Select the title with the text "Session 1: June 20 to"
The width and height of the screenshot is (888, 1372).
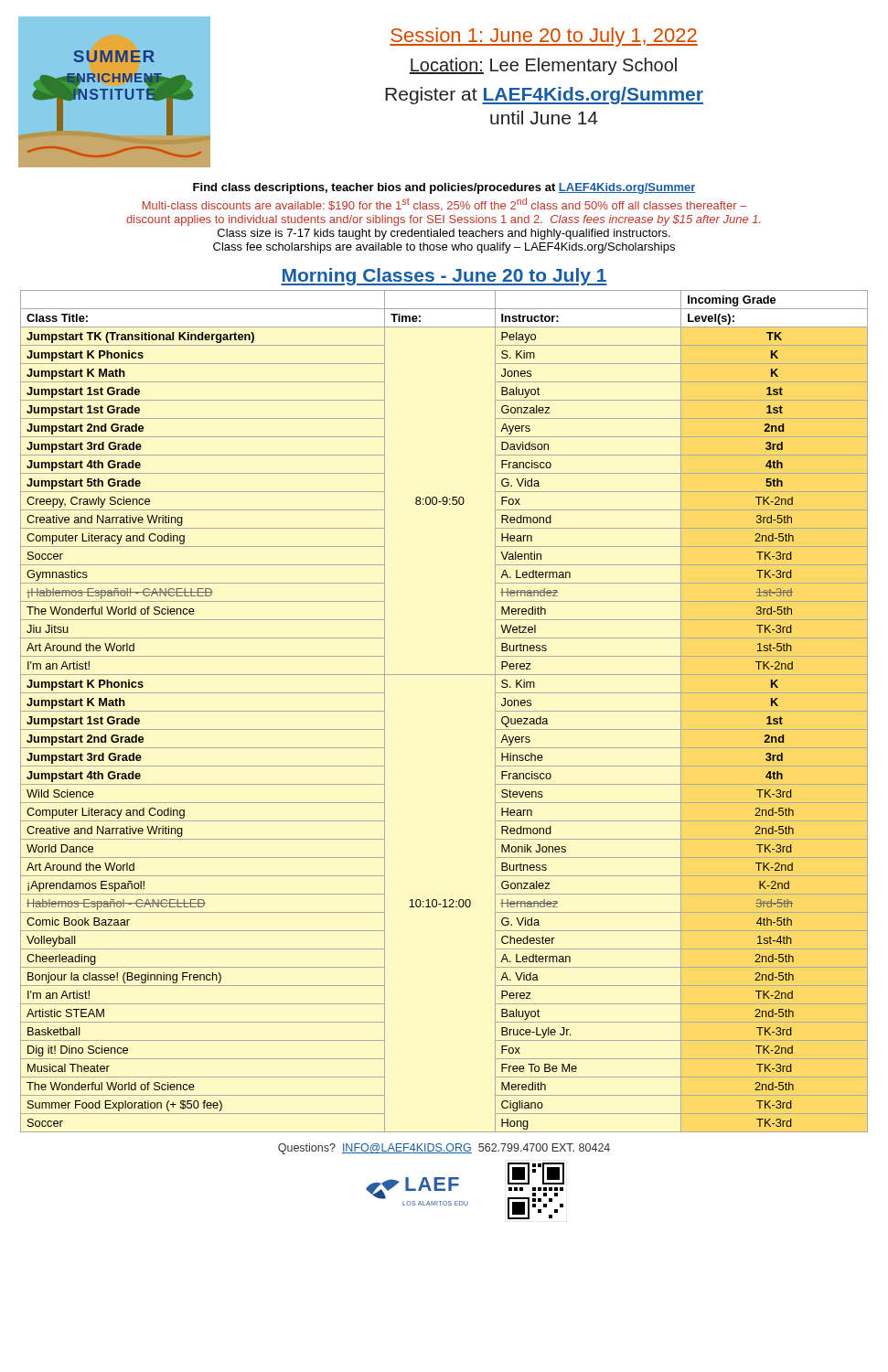[544, 76]
